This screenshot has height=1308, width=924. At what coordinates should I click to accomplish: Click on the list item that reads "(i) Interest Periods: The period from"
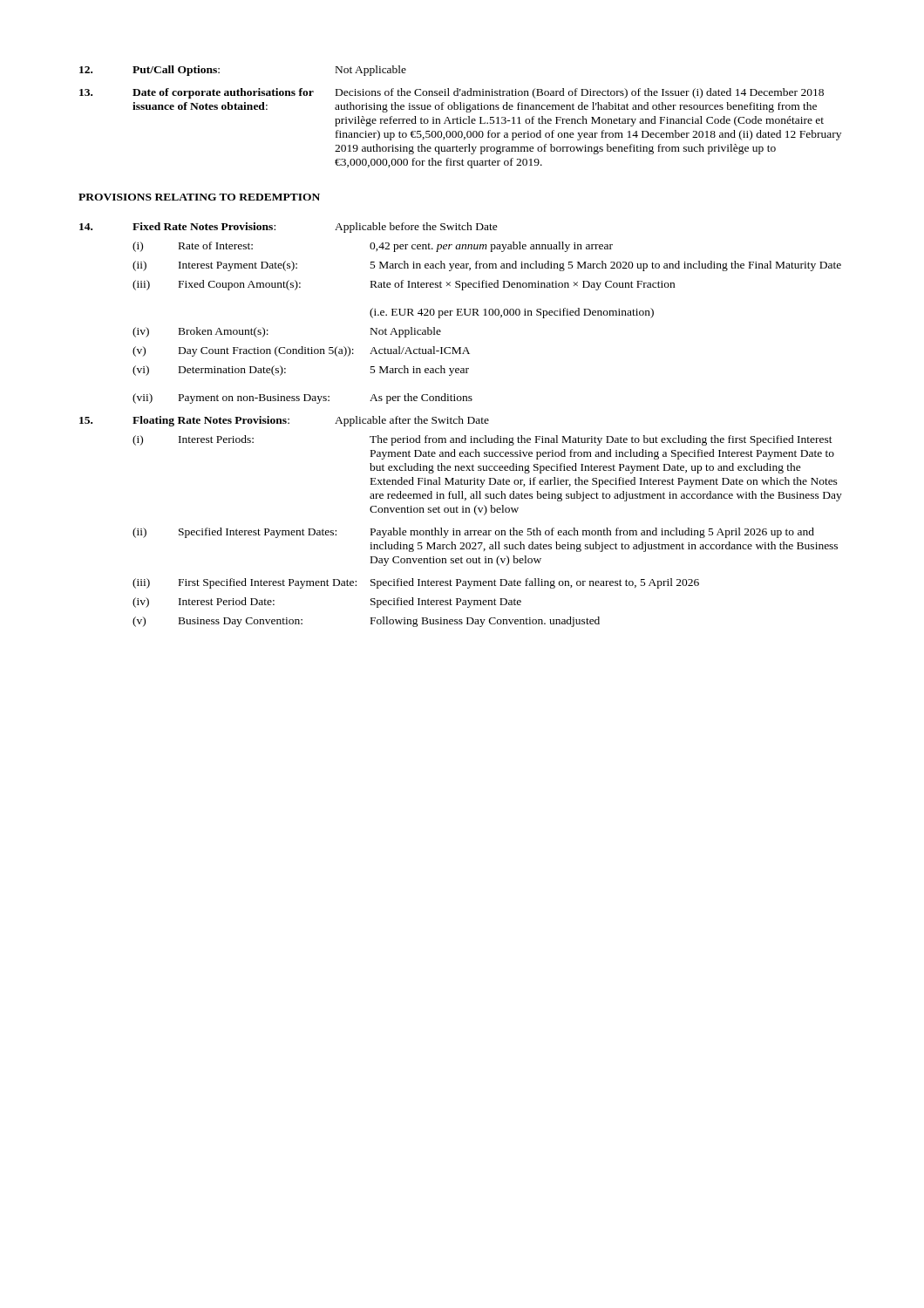(462, 474)
